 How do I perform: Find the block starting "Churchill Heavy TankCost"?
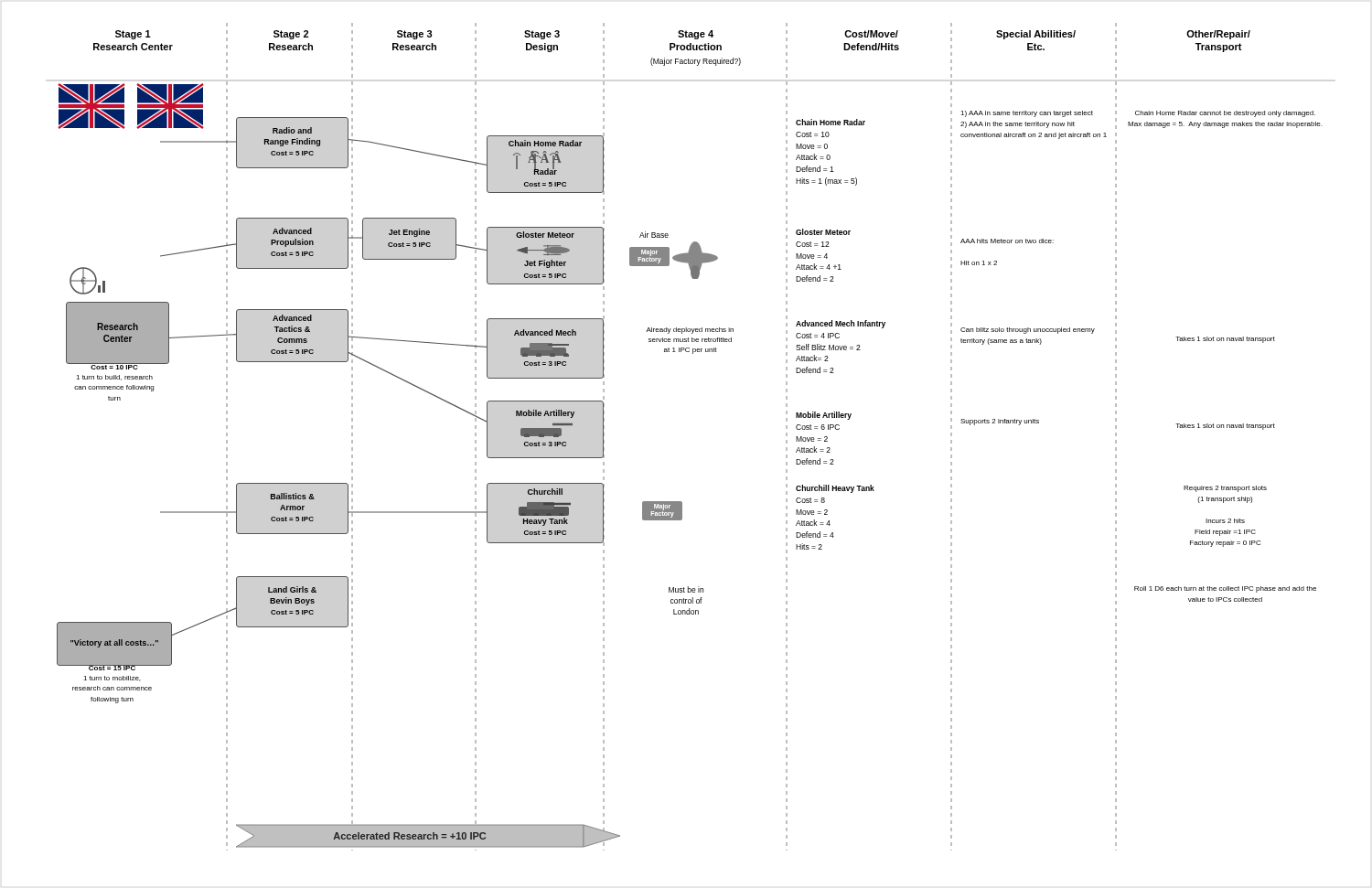545,513
